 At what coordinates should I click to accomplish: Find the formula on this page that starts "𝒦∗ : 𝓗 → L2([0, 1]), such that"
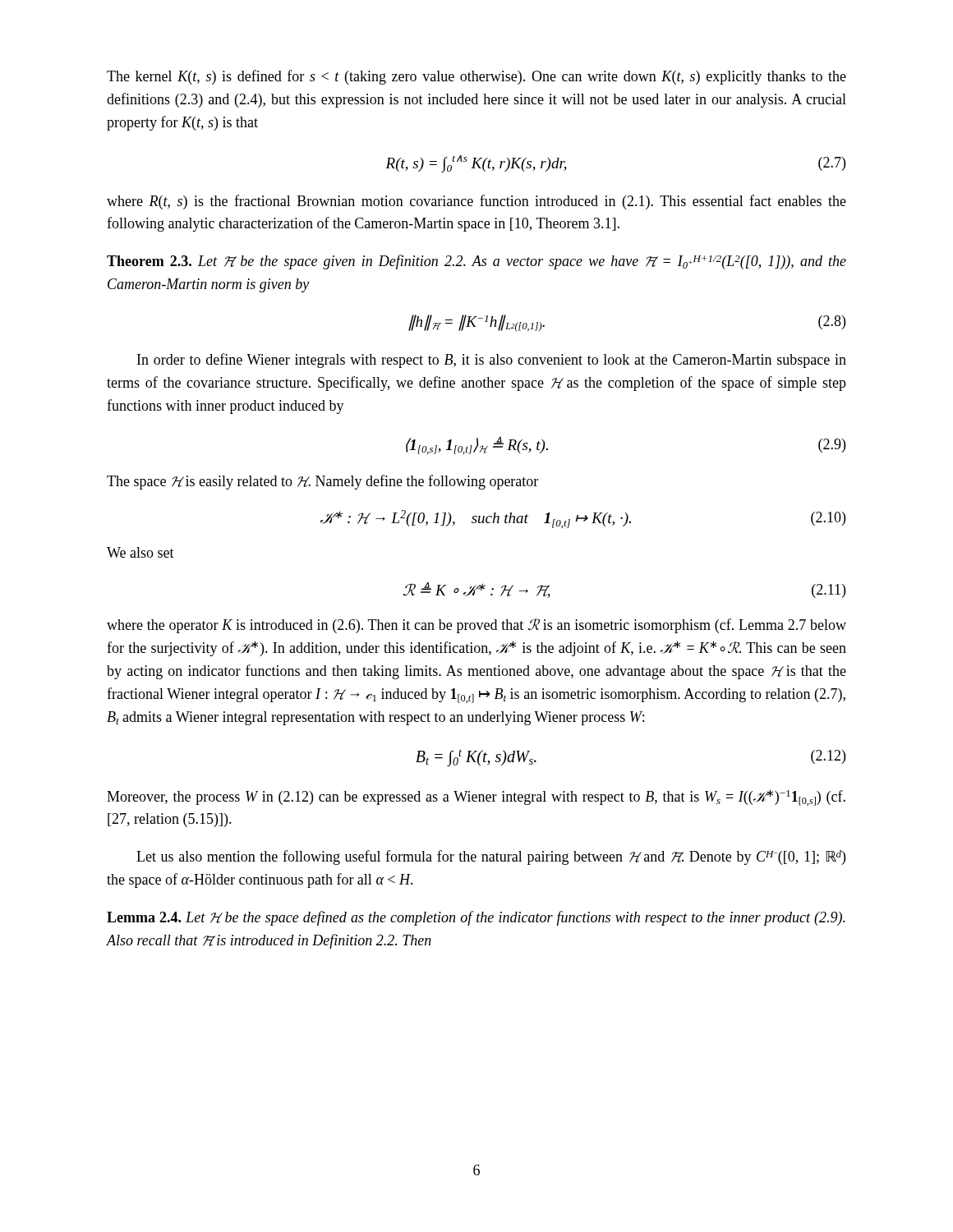point(583,519)
